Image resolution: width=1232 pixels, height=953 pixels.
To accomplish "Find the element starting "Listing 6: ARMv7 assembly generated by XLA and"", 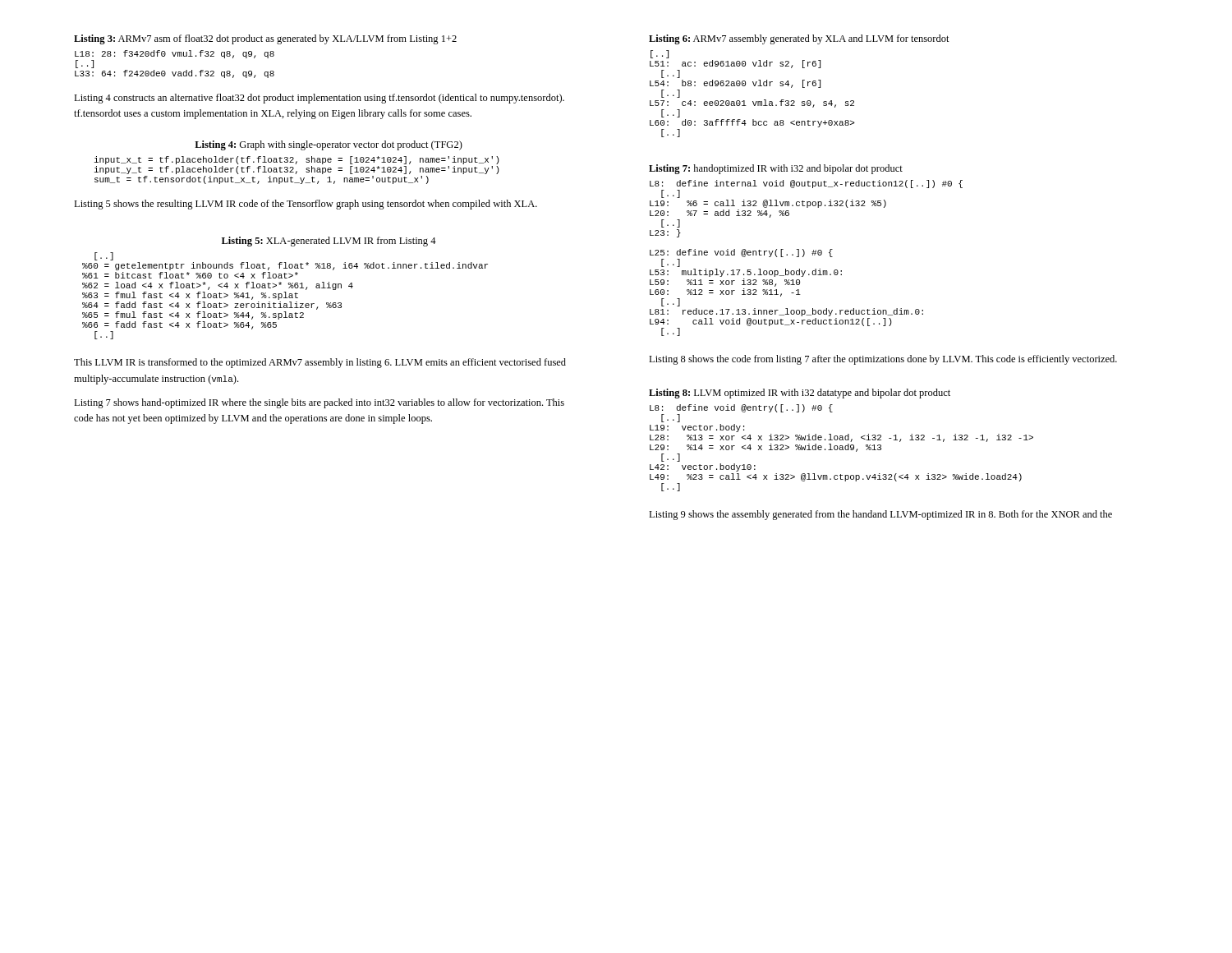I will point(799,39).
